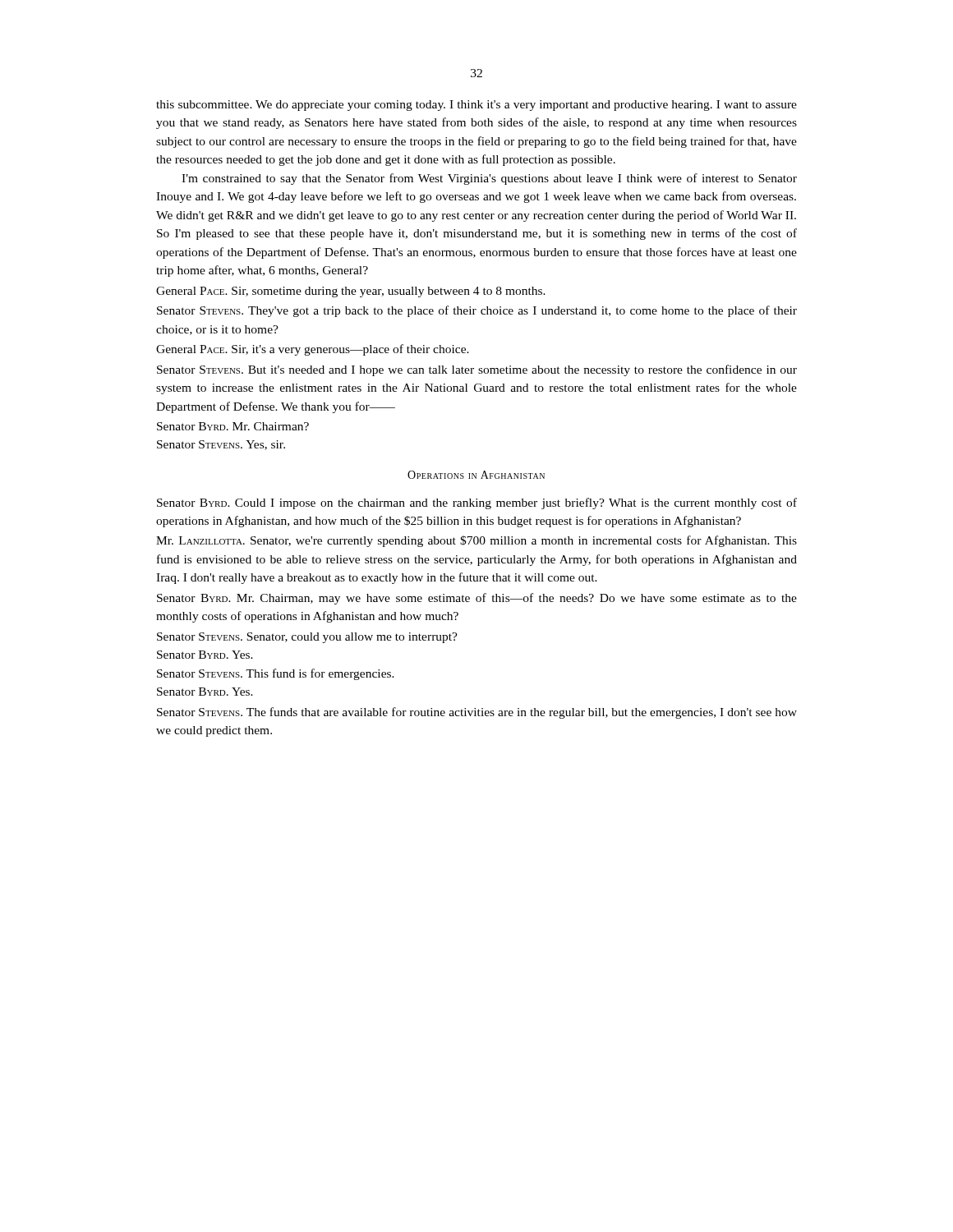953x1232 pixels.
Task: Point to the element starting "General Pace. Sir, sometime during the year,"
Action: [x=476, y=291]
